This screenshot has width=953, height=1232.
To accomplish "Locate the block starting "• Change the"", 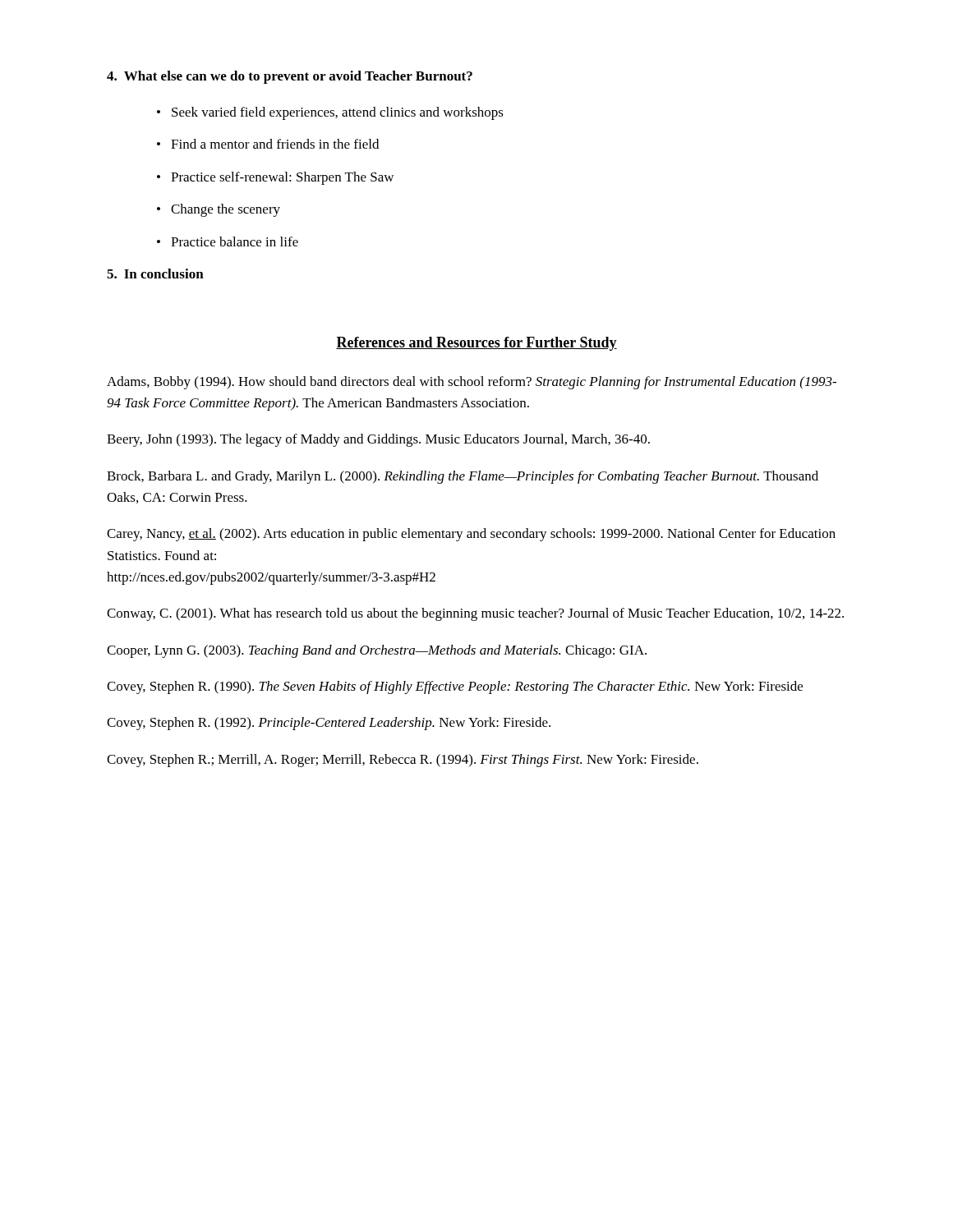I will tap(218, 209).
